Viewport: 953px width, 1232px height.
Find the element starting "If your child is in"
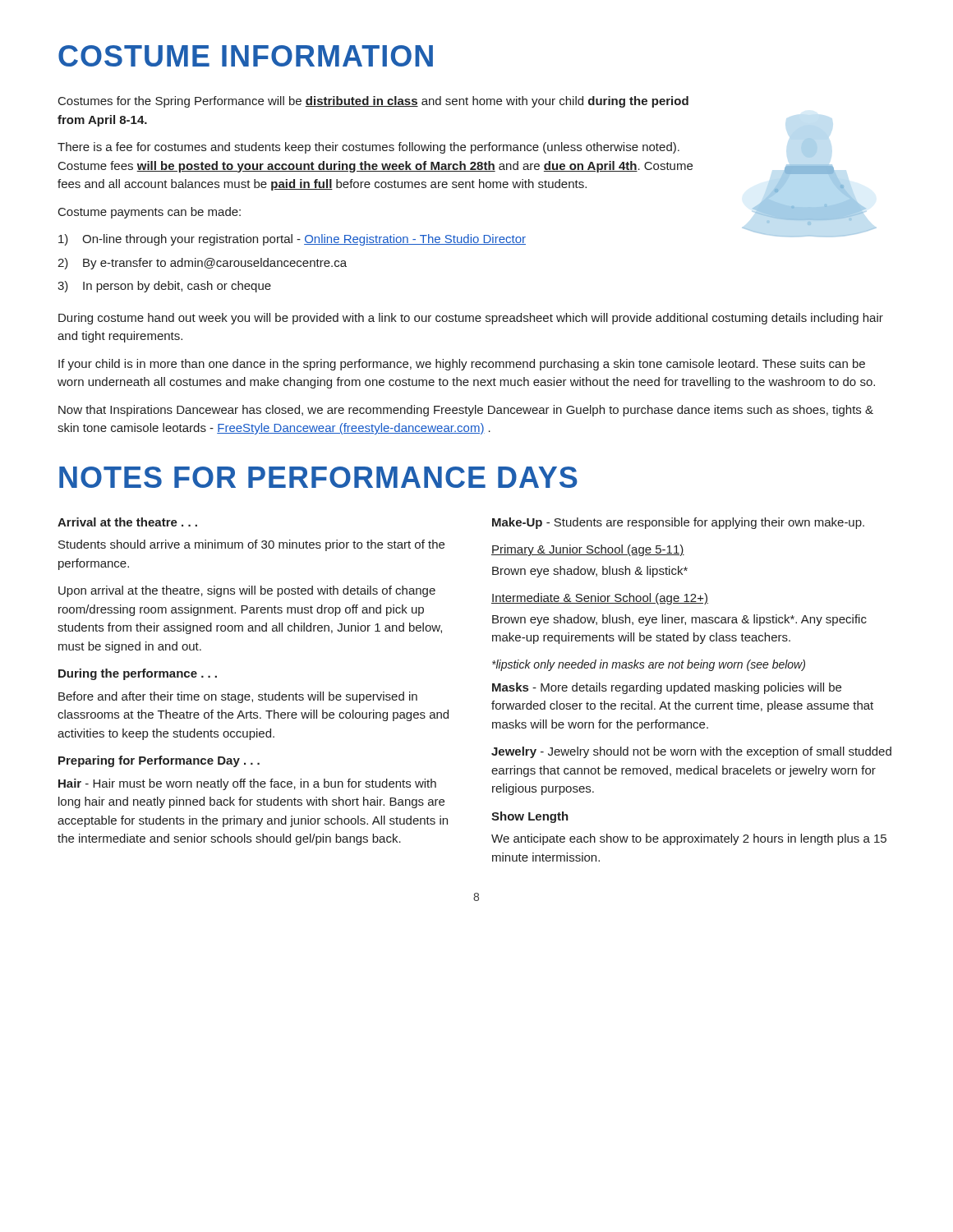(476, 373)
